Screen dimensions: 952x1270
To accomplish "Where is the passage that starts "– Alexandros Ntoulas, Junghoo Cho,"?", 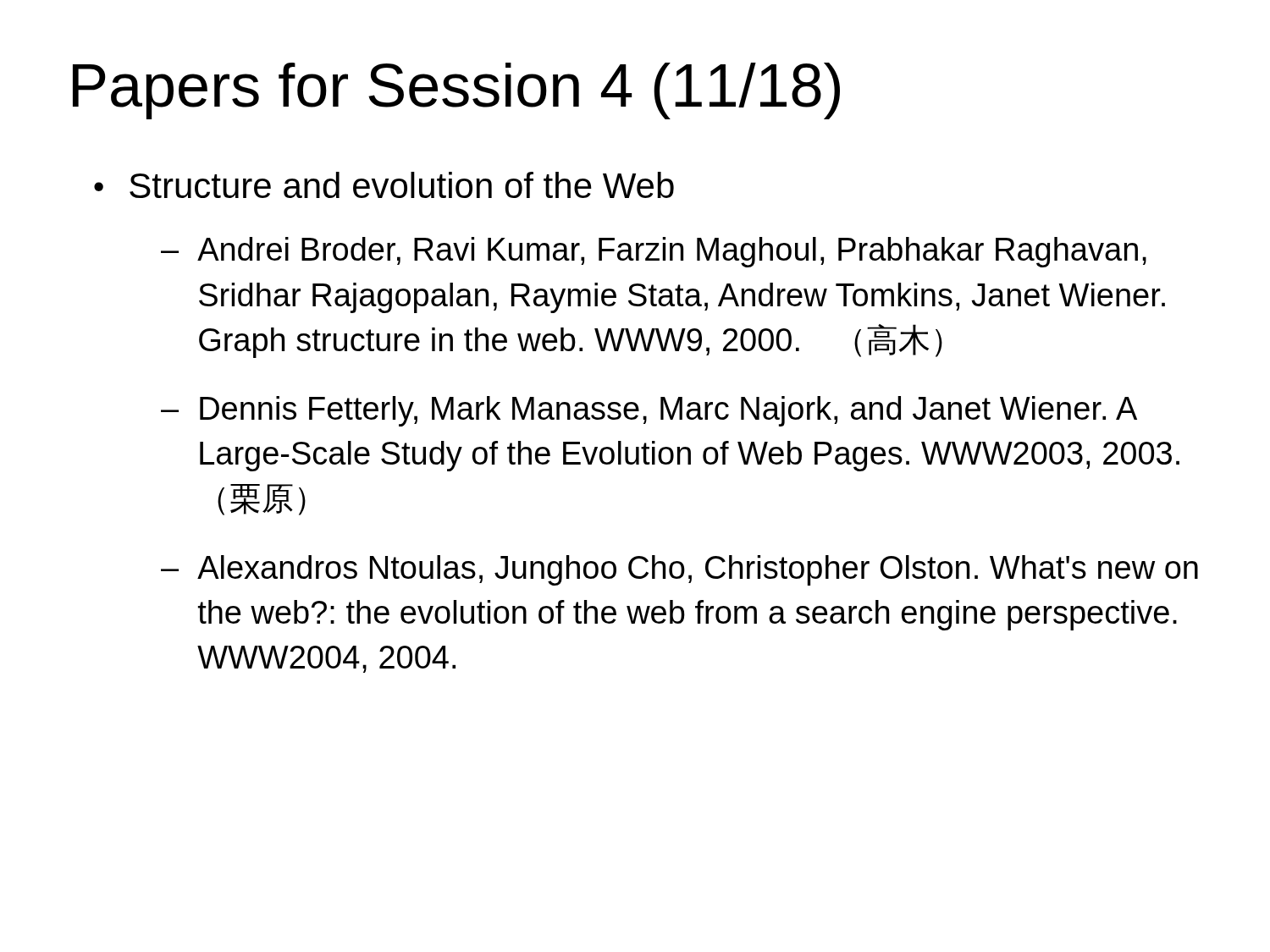I will tap(682, 613).
